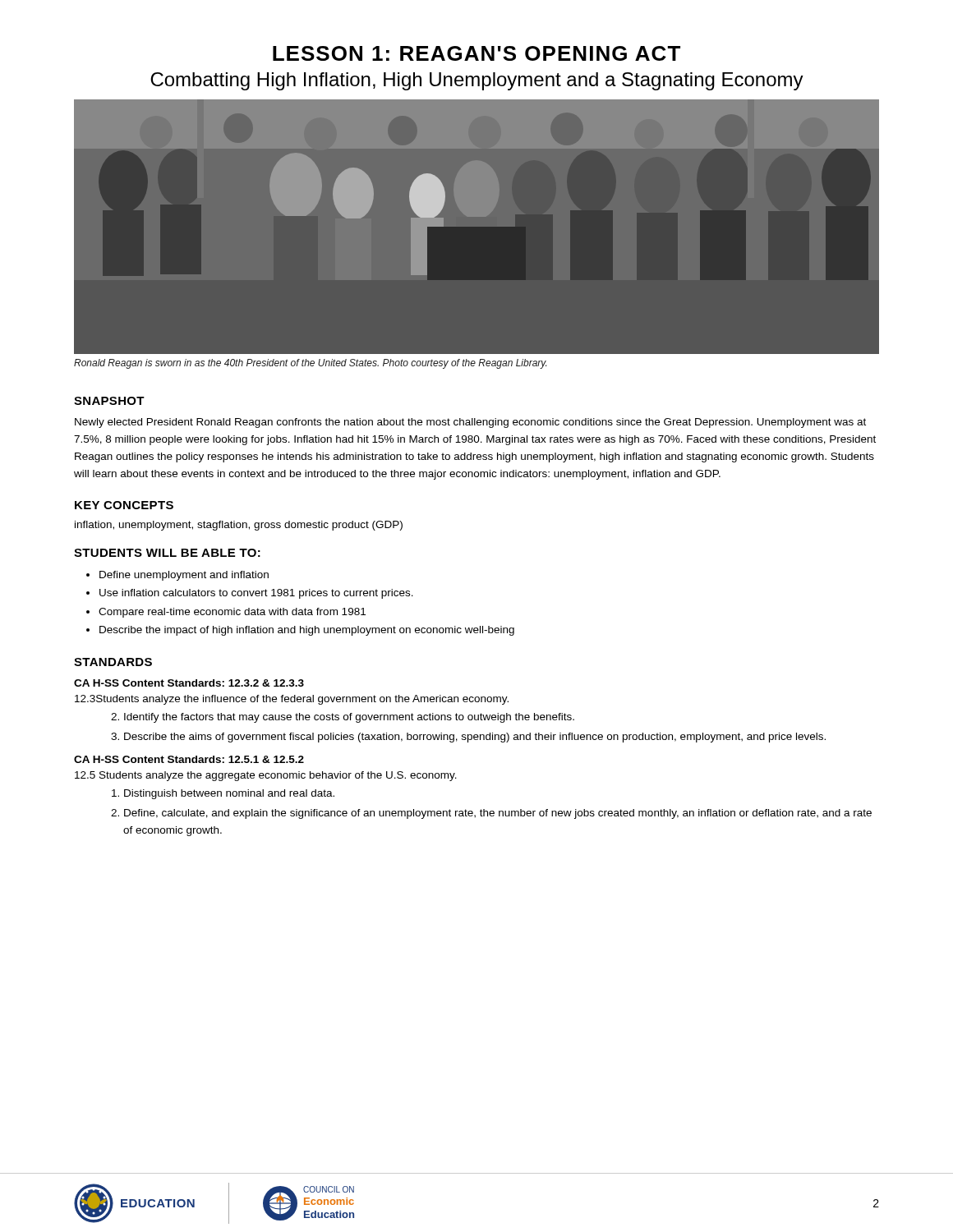Locate the block of text that opens with "Describe the aims"

[x=475, y=736]
